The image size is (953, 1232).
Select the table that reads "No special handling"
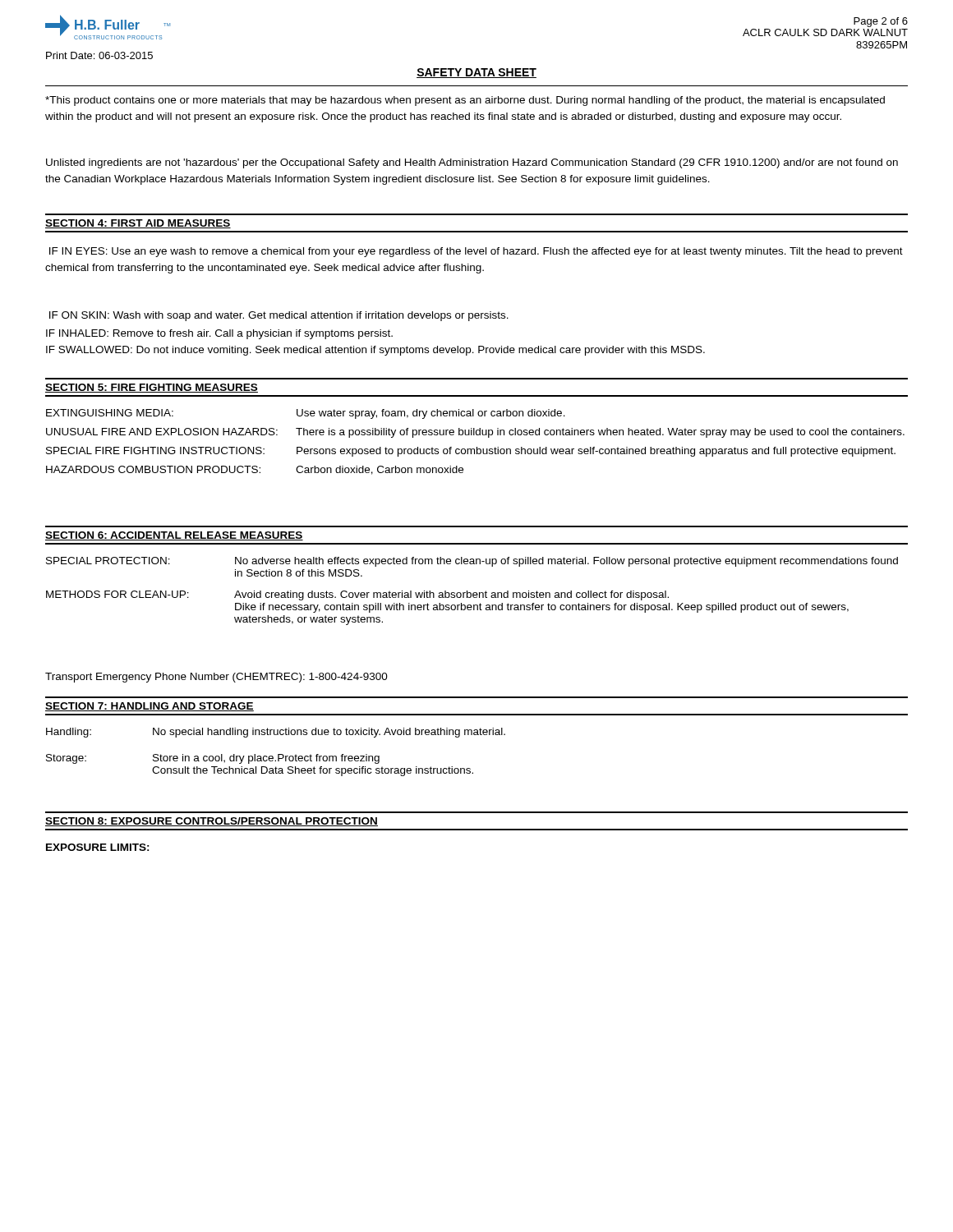476,753
